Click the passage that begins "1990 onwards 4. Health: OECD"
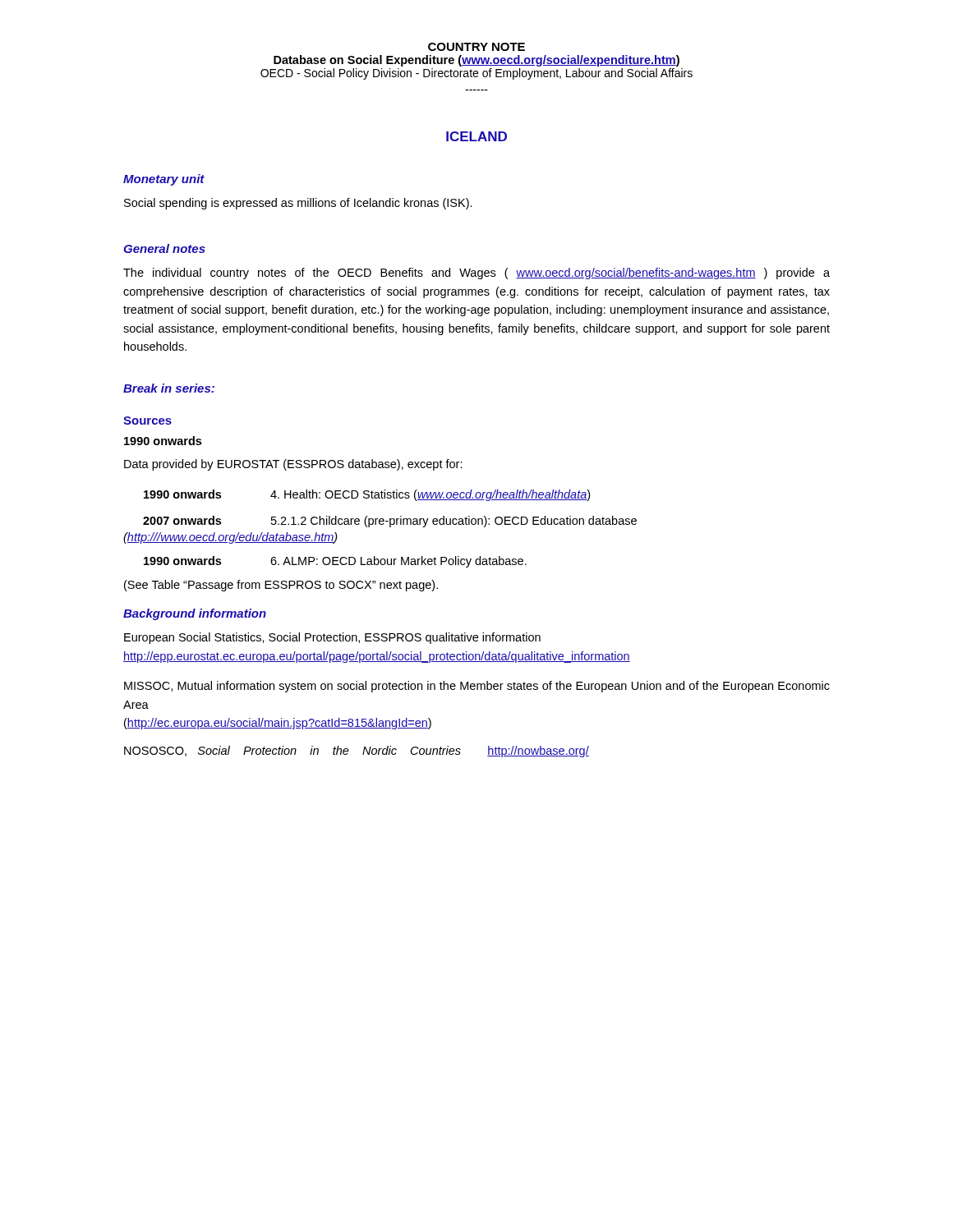 [476, 494]
